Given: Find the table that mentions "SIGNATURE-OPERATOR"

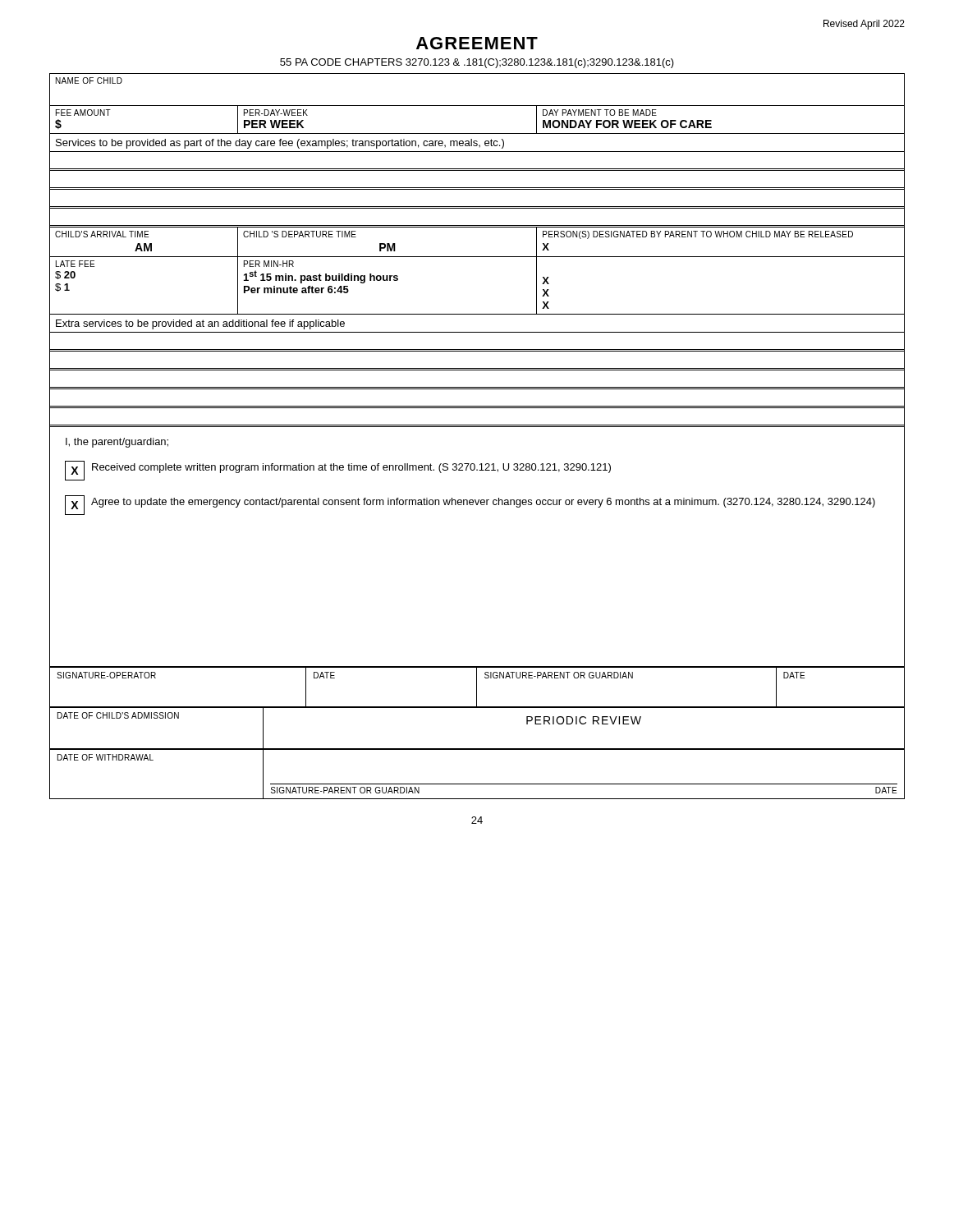Looking at the screenshot, I should [x=477, y=687].
